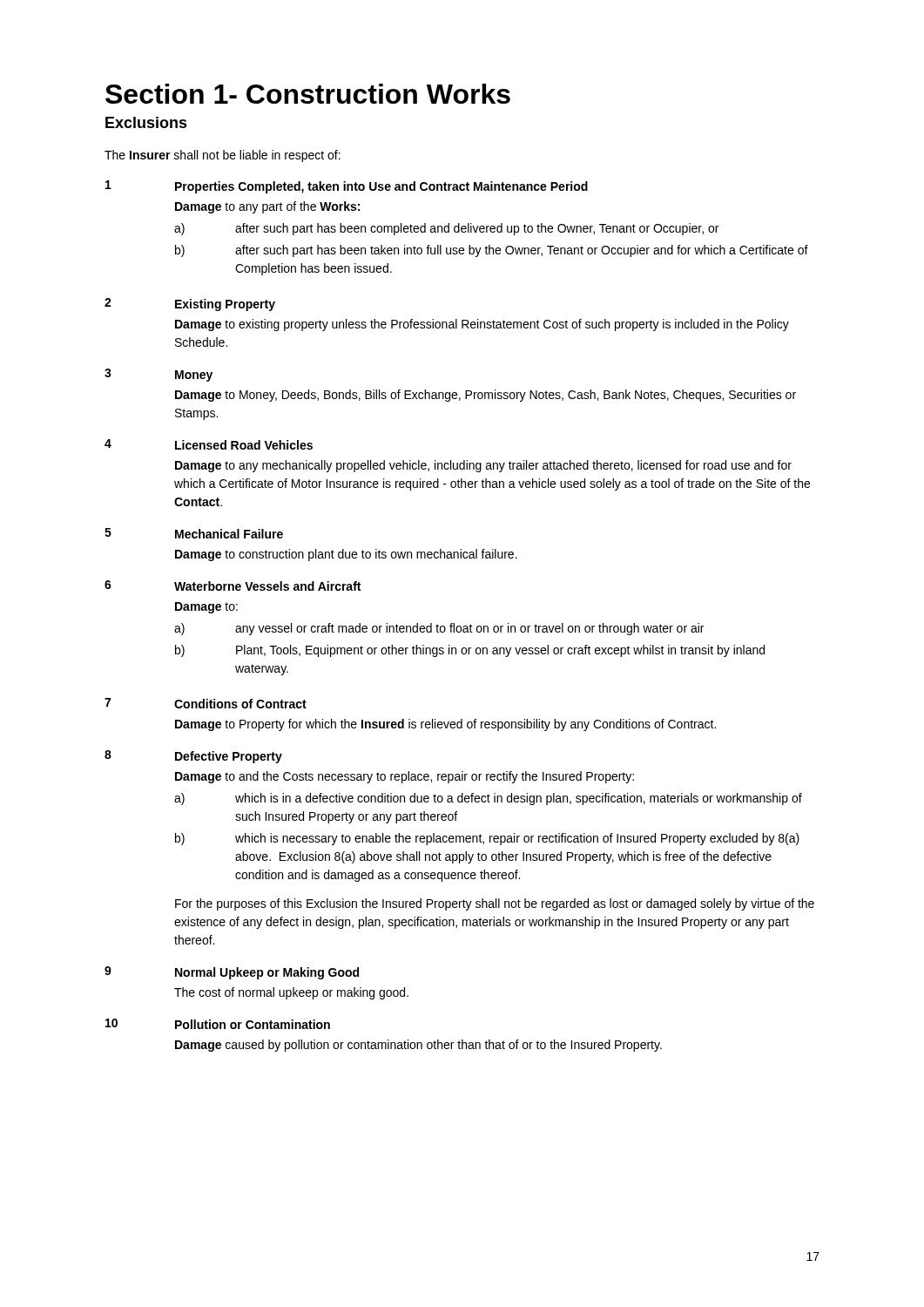The image size is (924, 1307).
Task: Select the section header
Action: tap(462, 123)
